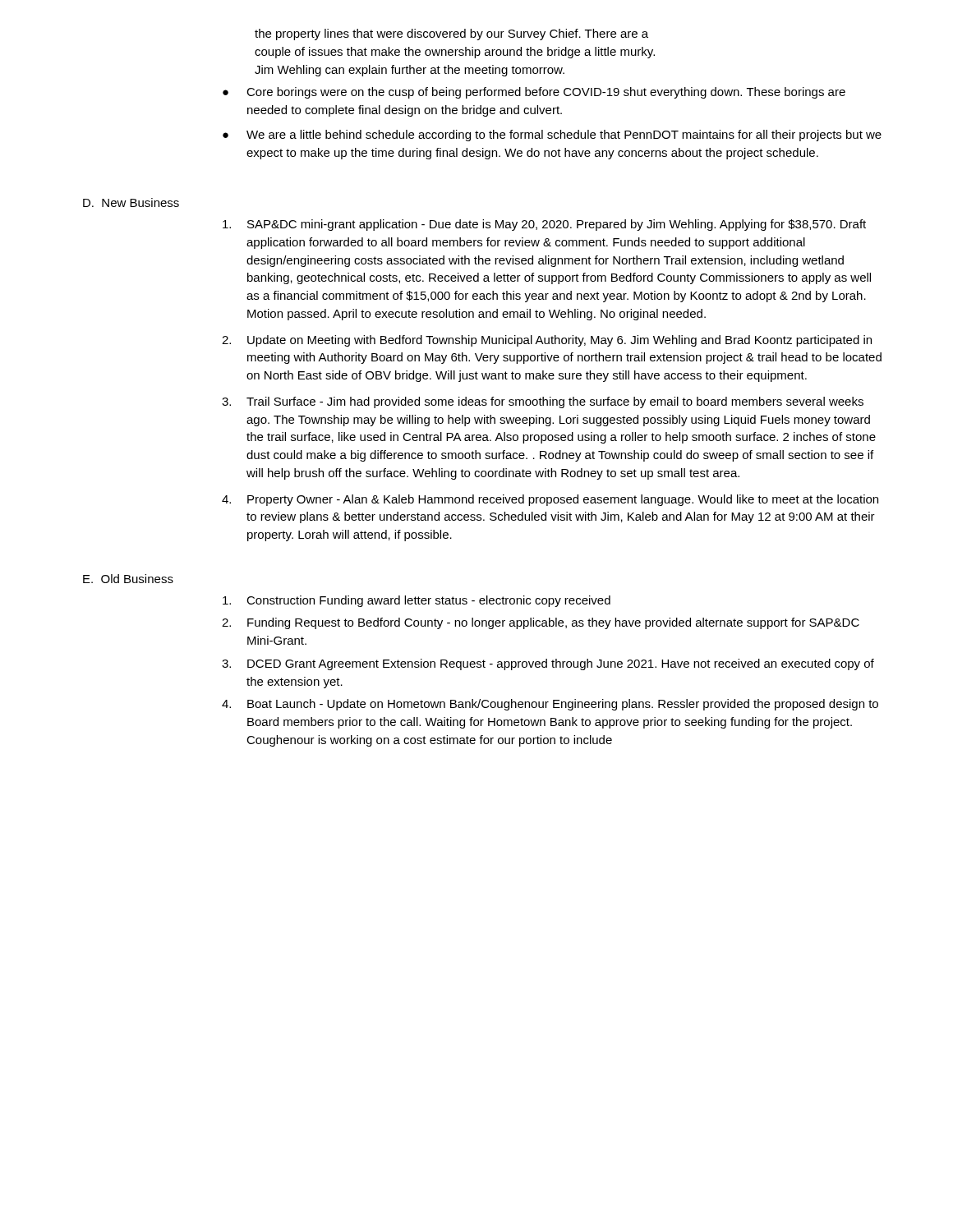
Task: Click on the list item with the text "We are a little behind"
Action: [x=564, y=143]
